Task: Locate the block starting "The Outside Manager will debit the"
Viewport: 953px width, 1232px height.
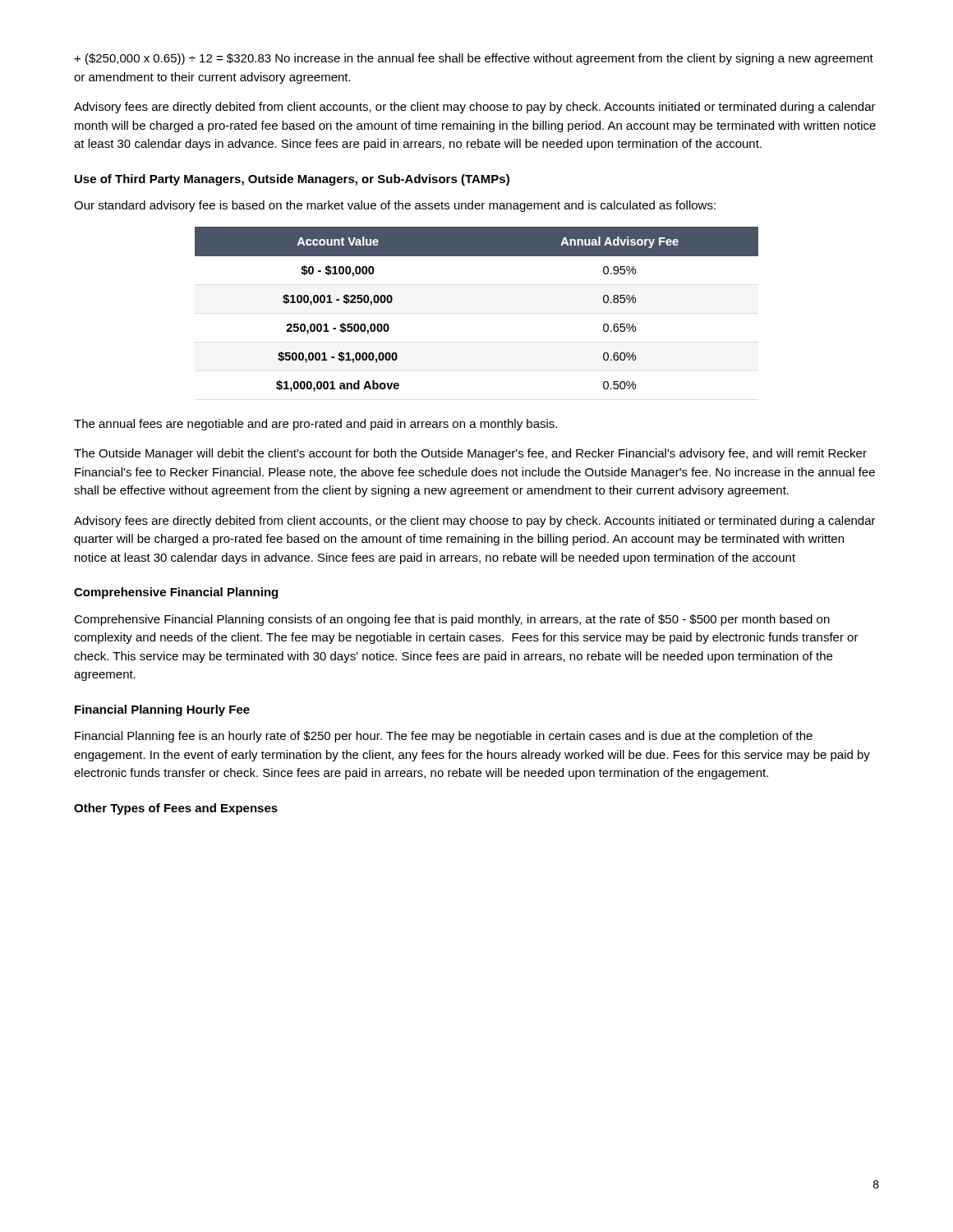Action: (475, 471)
